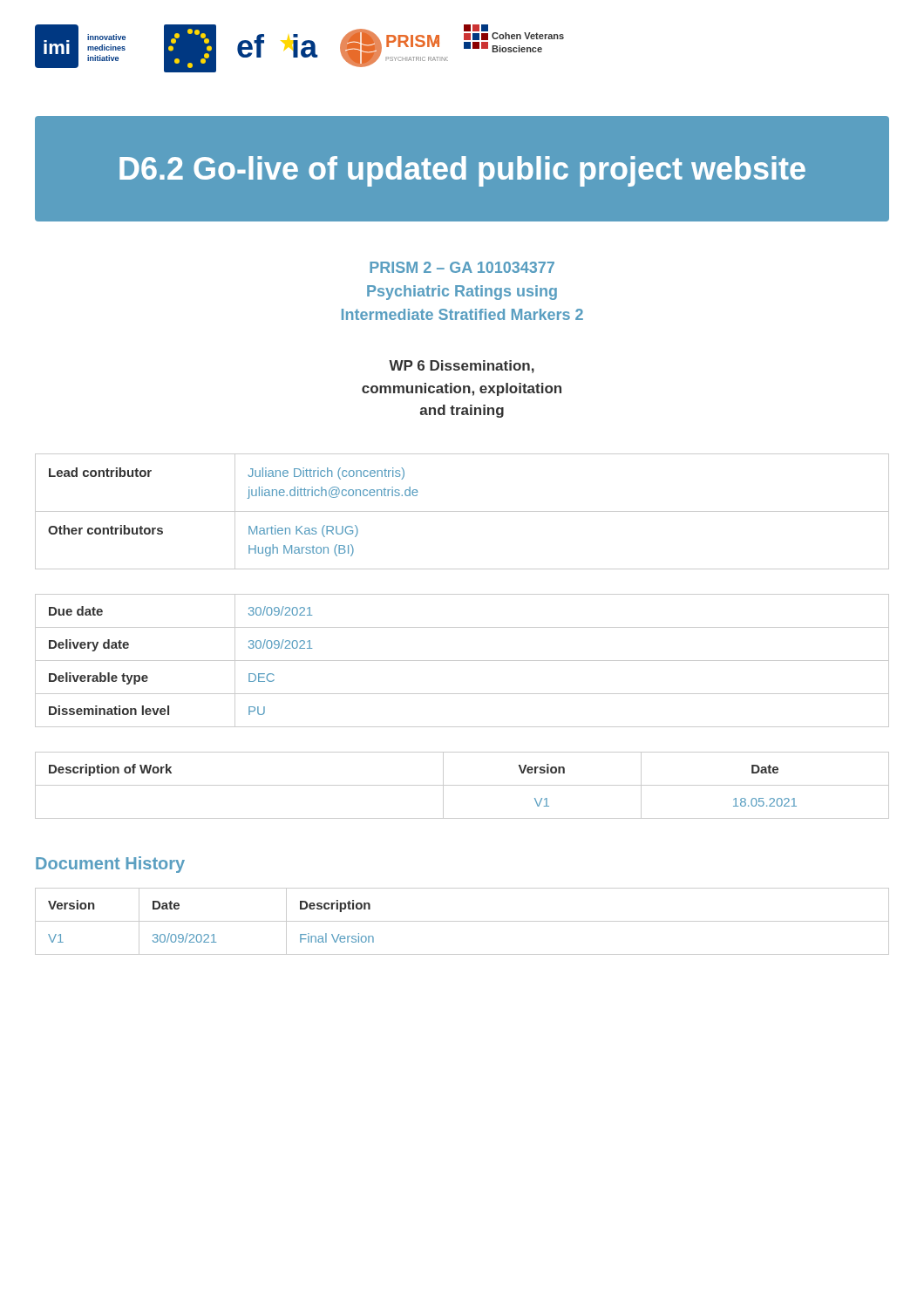Image resolution: width=924 pixels, height=1308 pixels.
Task: Locate the text block with the text "PRISM 2 – GA 101034377 Psychiatric Ratings using"
Action: (x=462, y=292)
